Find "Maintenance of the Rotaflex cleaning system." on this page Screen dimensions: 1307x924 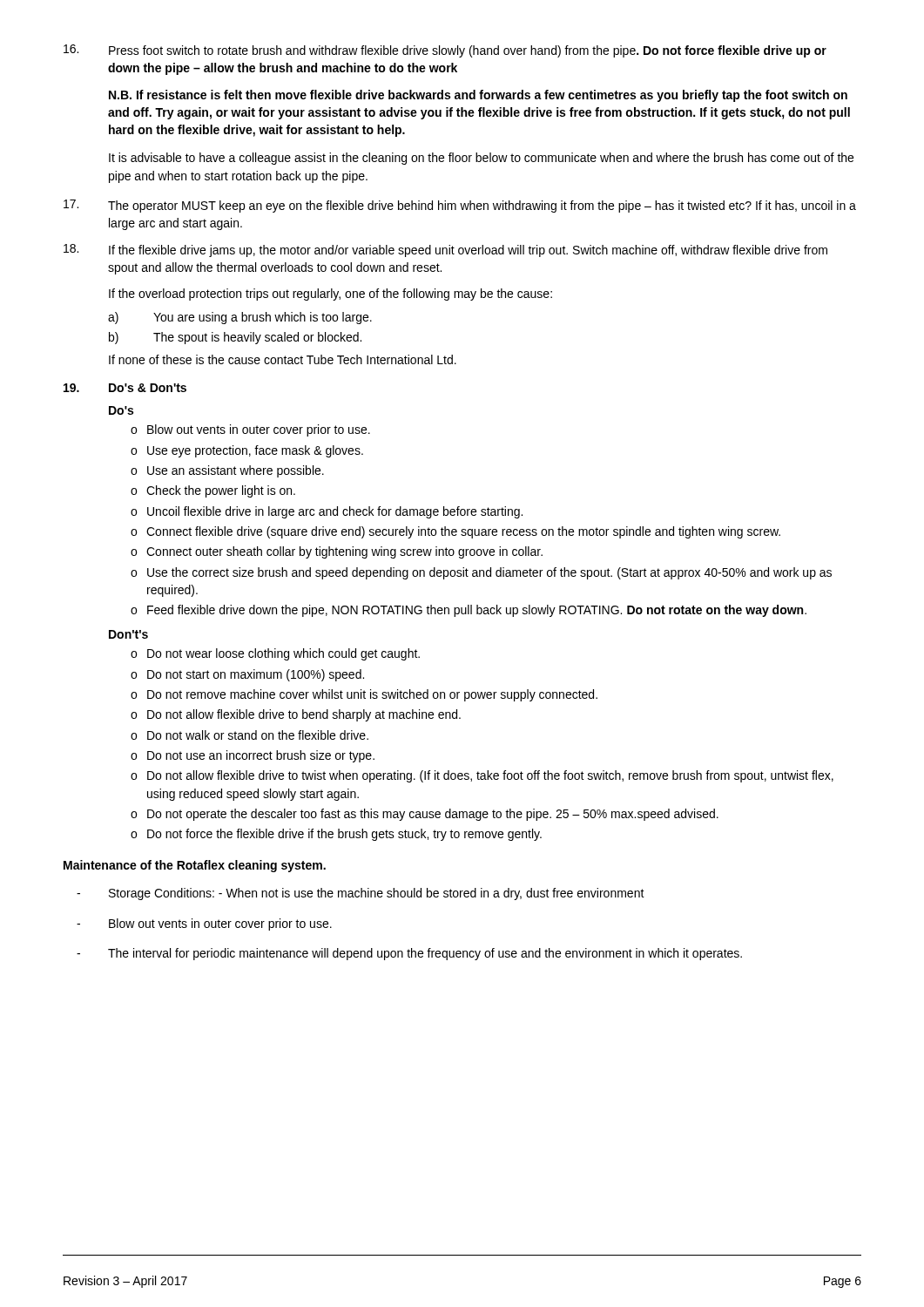click(x=195, y=866)
